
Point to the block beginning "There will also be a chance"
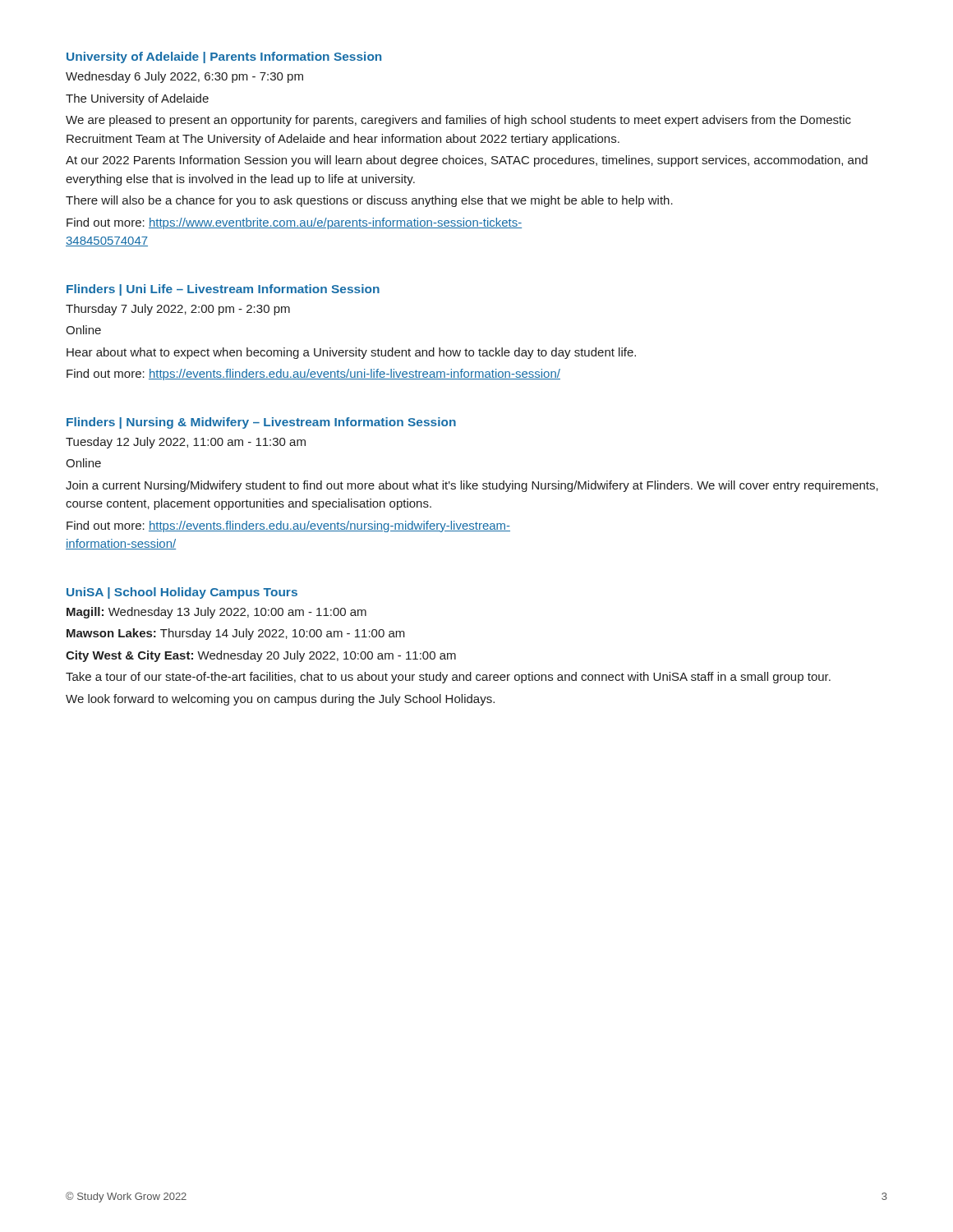[370, 200]
